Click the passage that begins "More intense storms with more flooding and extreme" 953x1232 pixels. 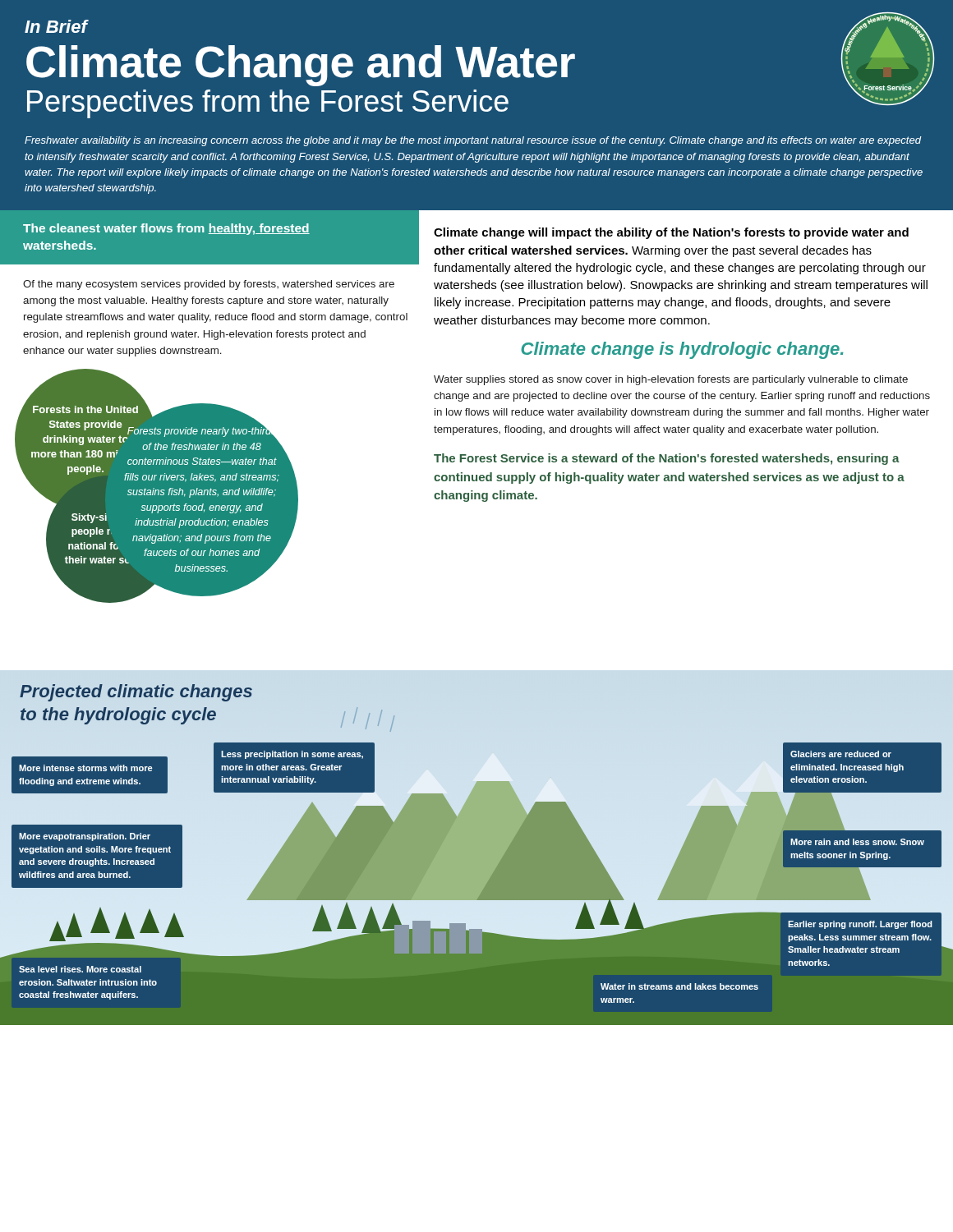pos(86,775)
